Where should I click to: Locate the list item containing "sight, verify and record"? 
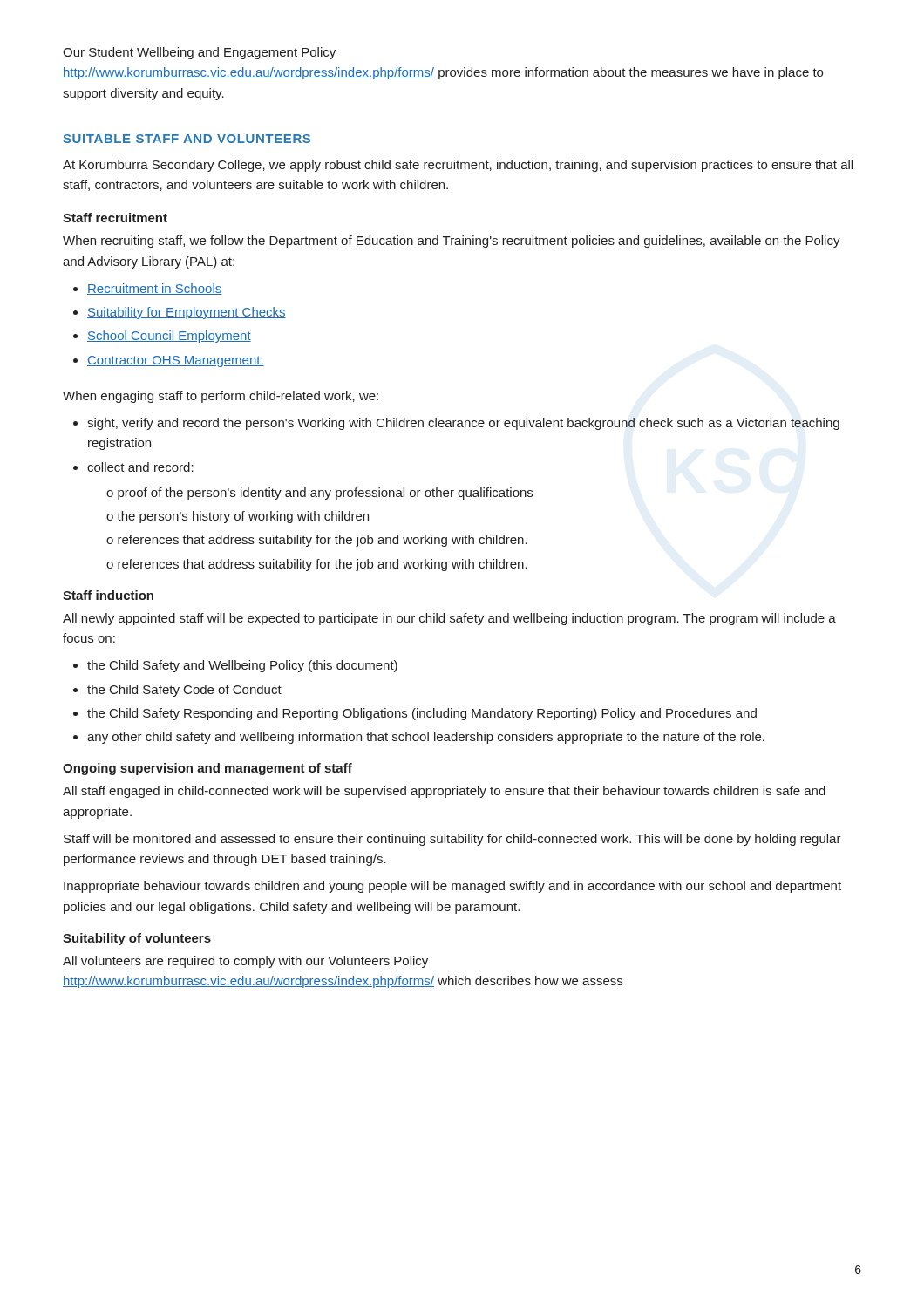[x=464, y=433]
